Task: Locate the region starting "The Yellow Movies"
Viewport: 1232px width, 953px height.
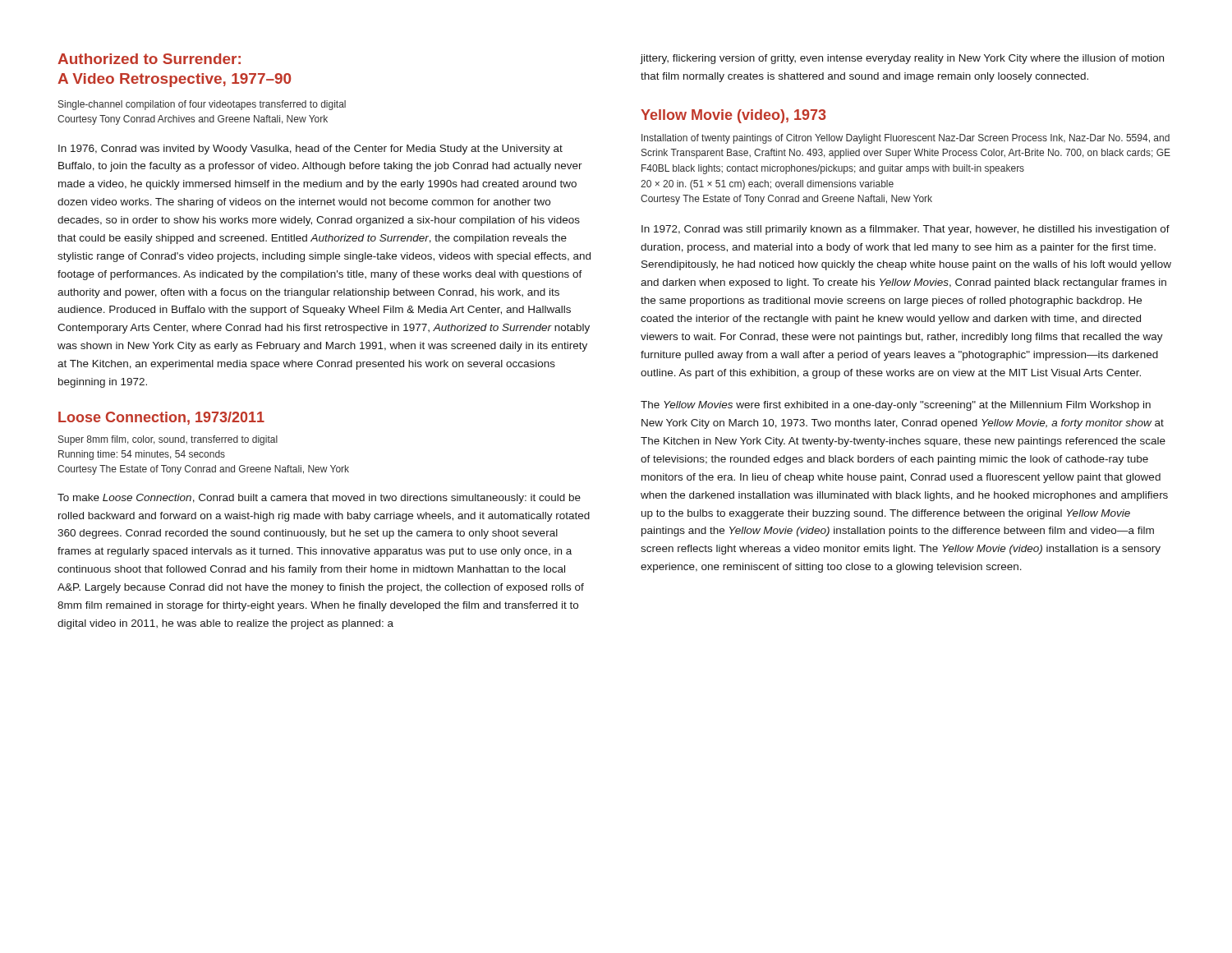Action: click(x=904, y=486)
